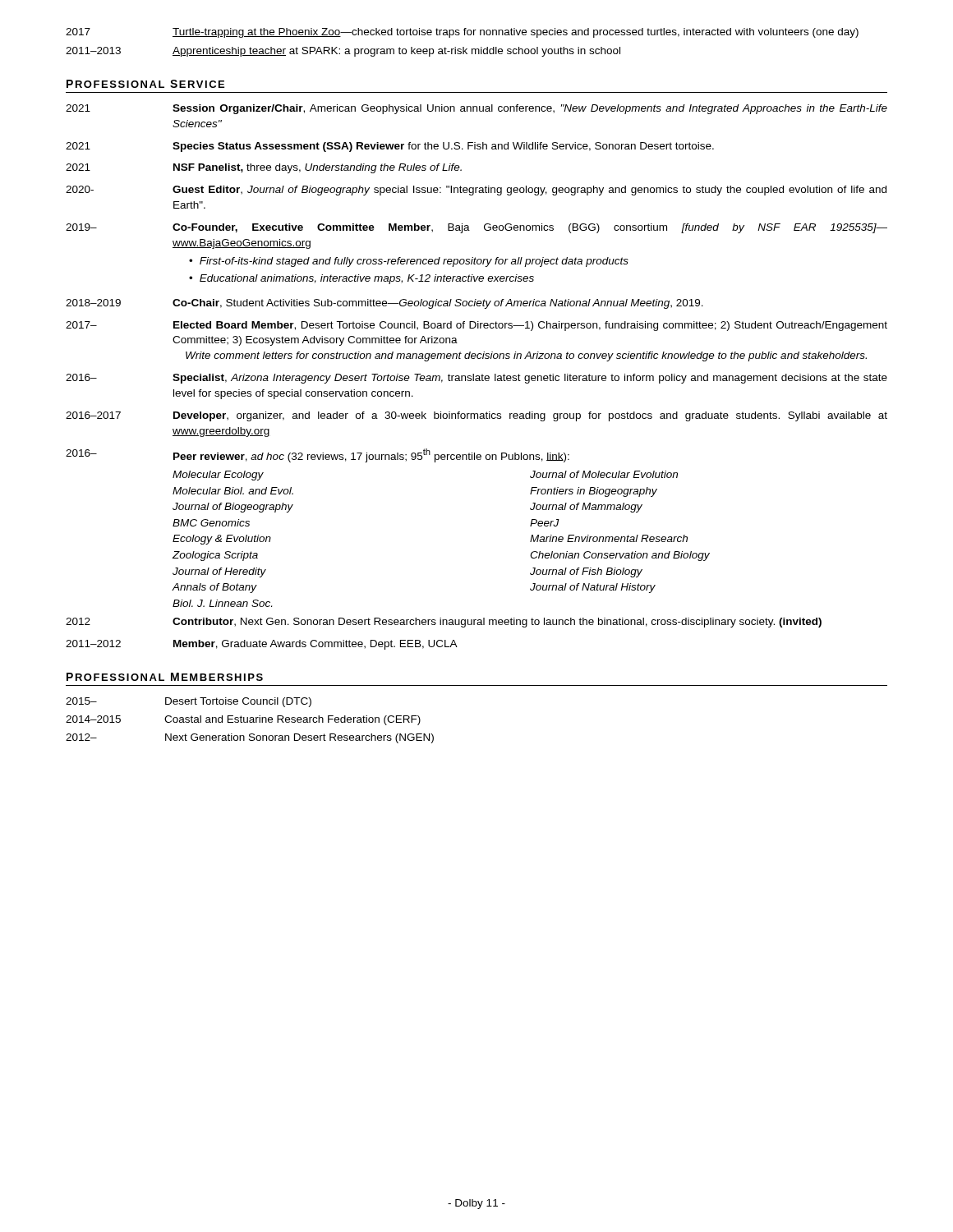Find the block on this page that starts "2011–2012 Member, Graduate Awards Committee,"

click(262, 645)
